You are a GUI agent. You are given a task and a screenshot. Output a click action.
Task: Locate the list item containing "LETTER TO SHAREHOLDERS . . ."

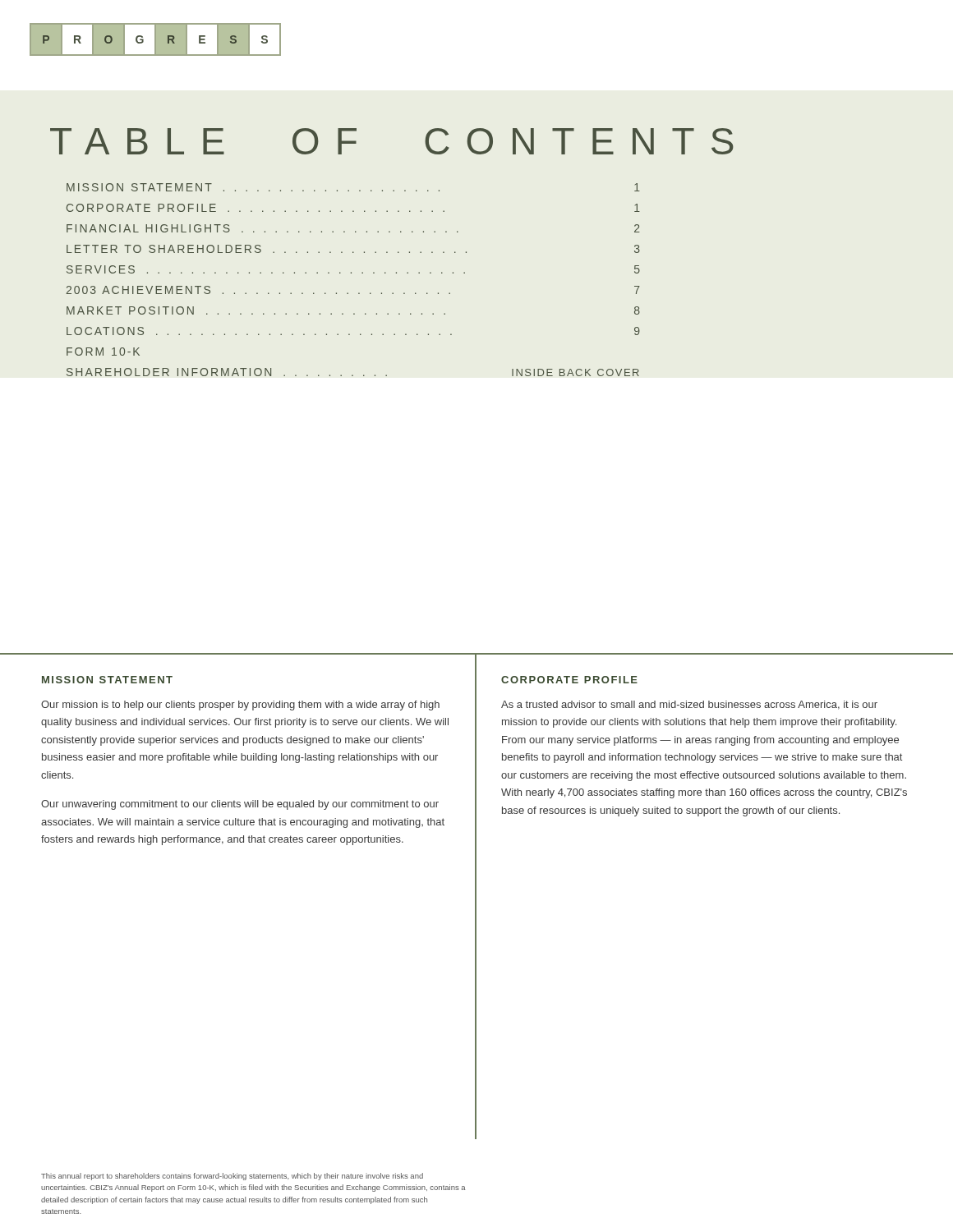click(353, 249)
